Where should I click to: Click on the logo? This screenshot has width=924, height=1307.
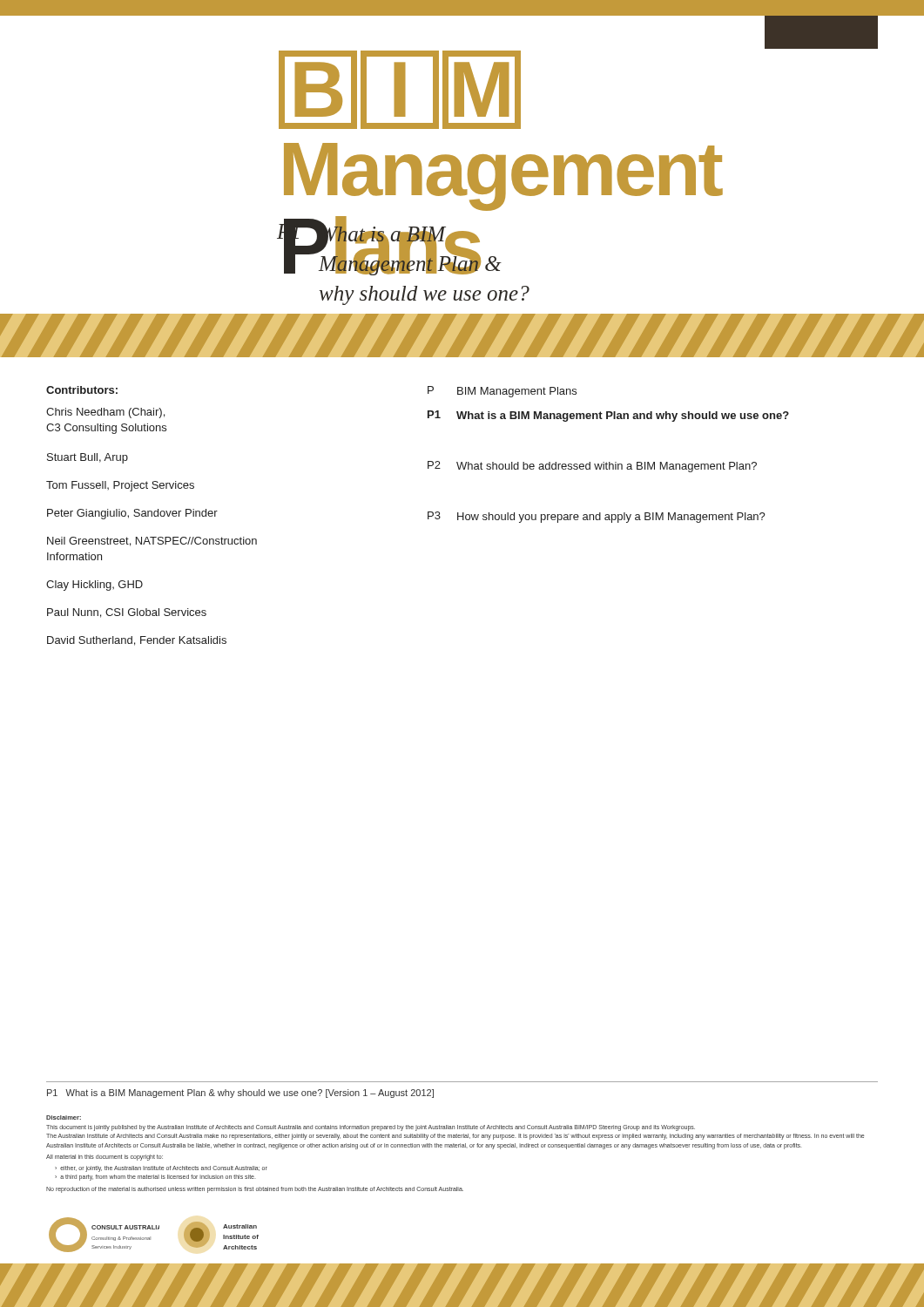pyautogui.click(x=229, y=1235)
